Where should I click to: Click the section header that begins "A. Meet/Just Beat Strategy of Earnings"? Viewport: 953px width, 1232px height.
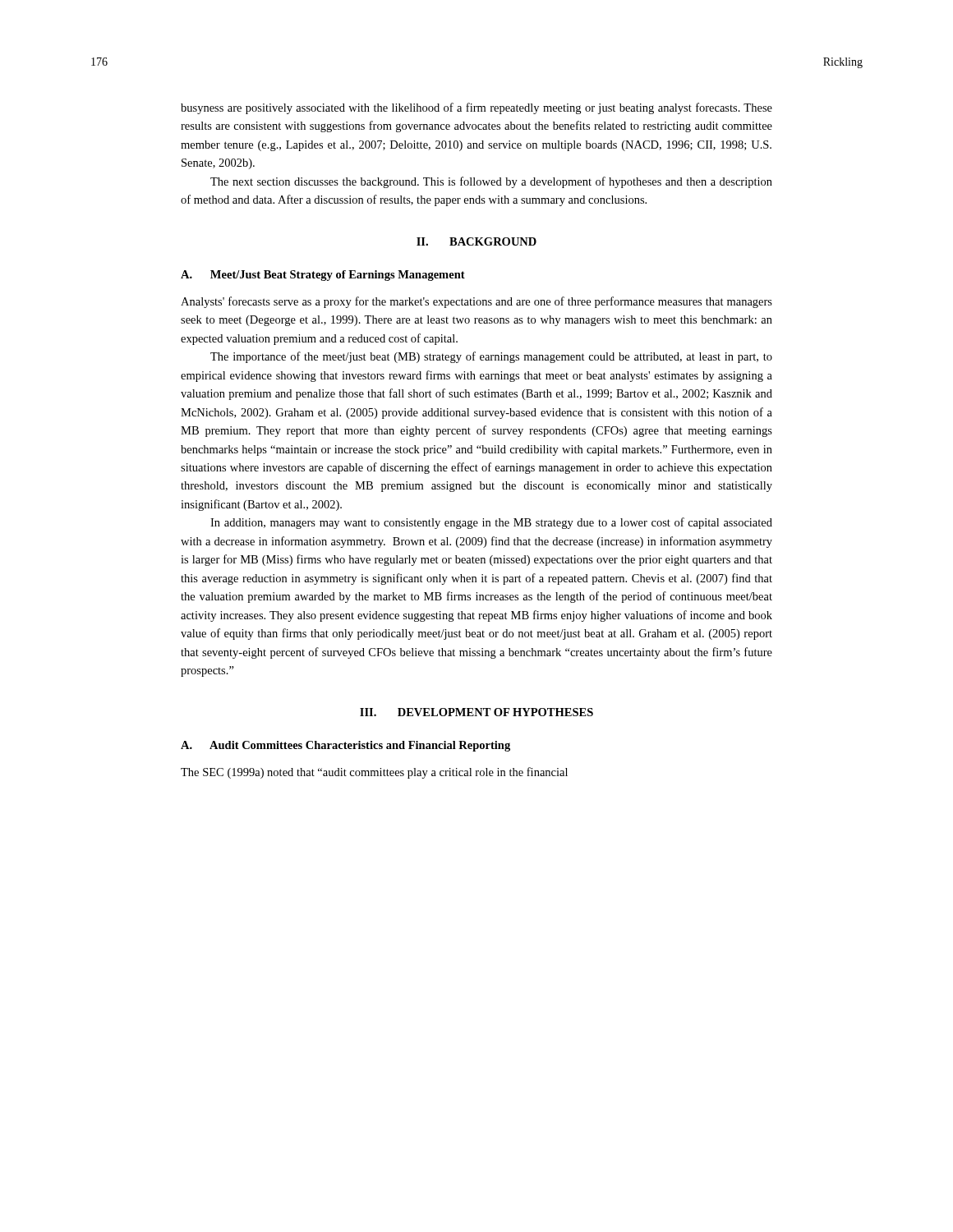click(323, 275)
